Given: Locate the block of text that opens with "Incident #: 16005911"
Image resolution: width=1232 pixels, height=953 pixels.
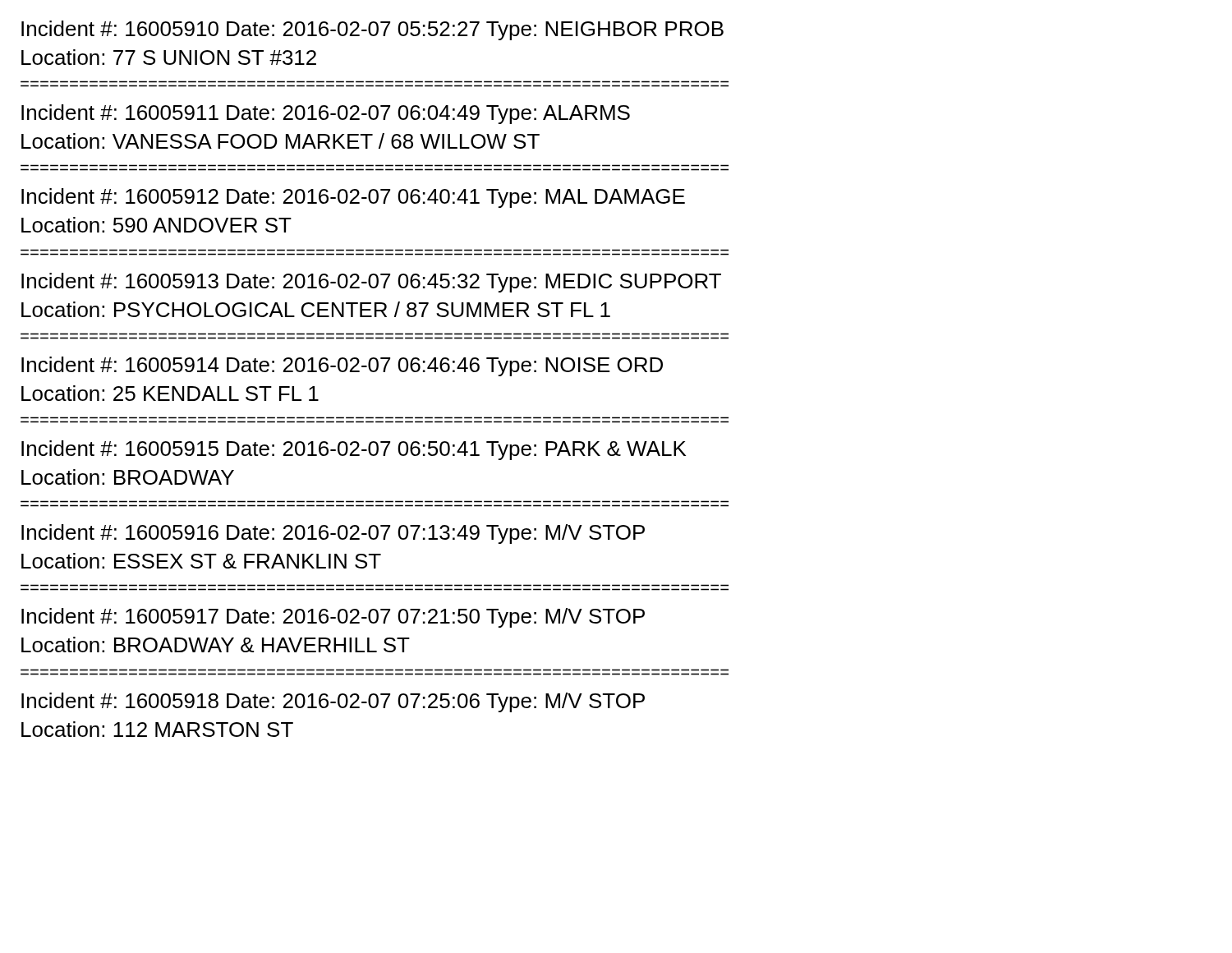Looking at the screenshot, I should (616, 128).
